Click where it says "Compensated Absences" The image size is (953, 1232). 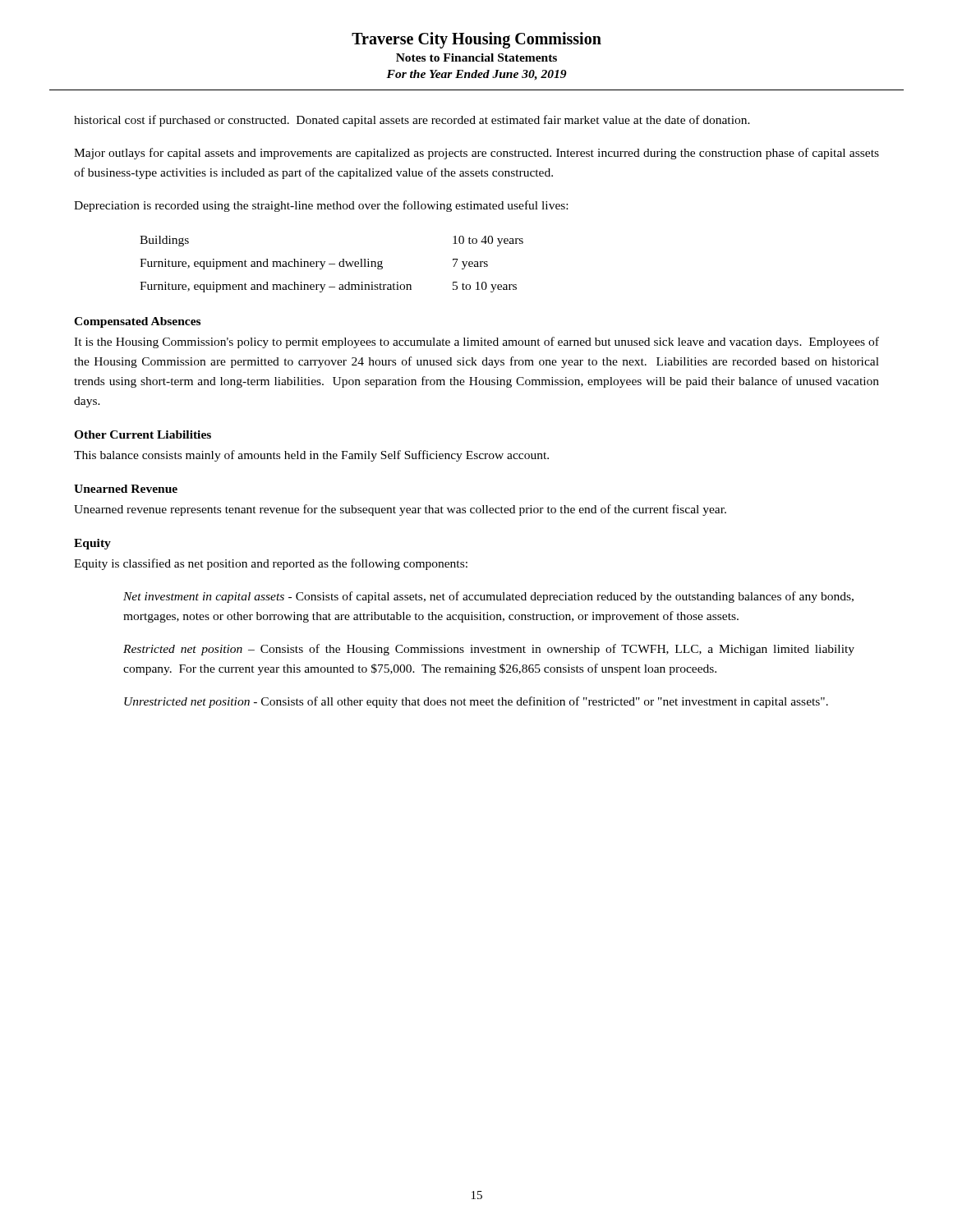[x=137, y=321]
